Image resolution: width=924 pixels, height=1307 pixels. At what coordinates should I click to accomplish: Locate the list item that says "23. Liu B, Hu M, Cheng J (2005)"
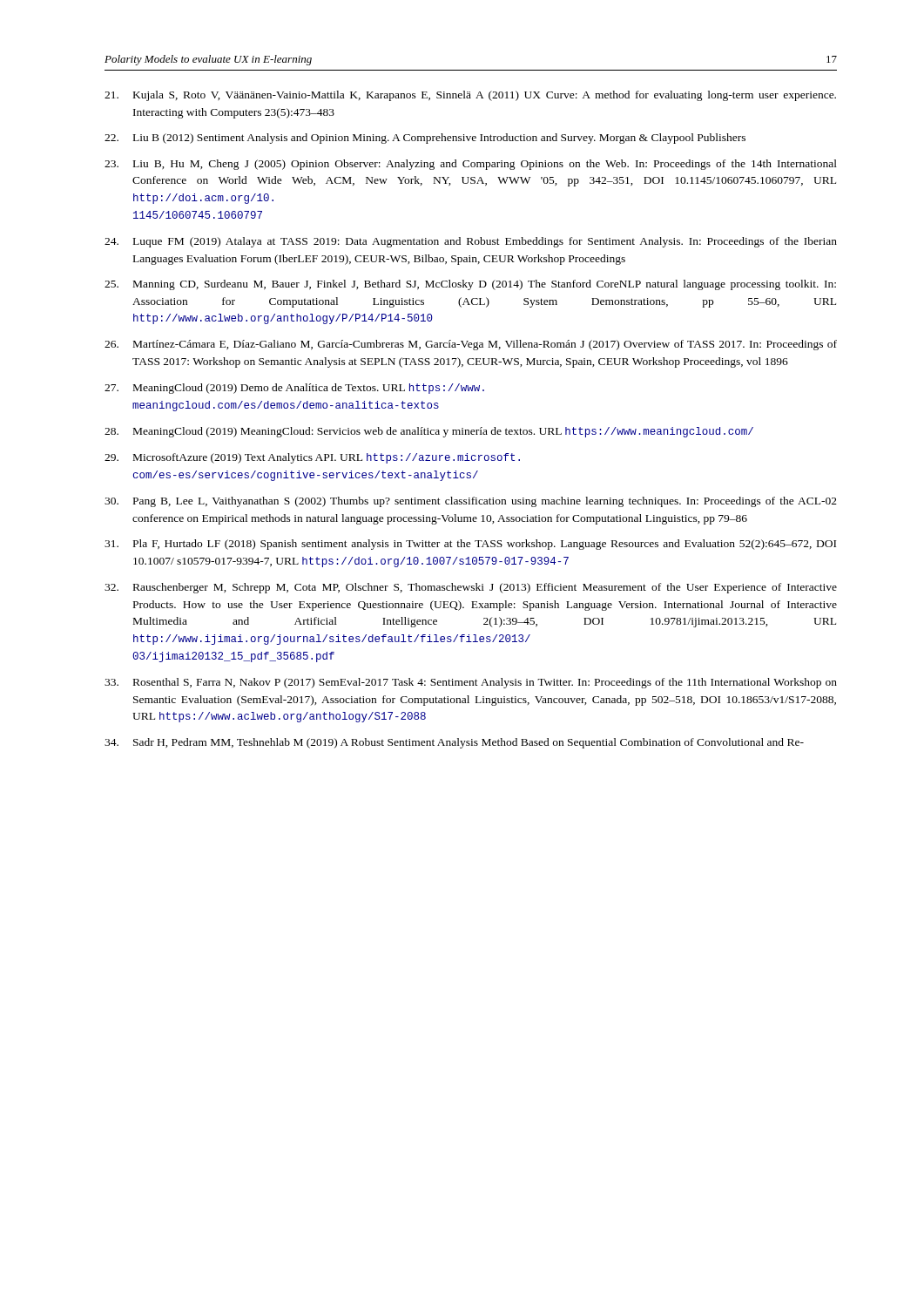point(471,189)
